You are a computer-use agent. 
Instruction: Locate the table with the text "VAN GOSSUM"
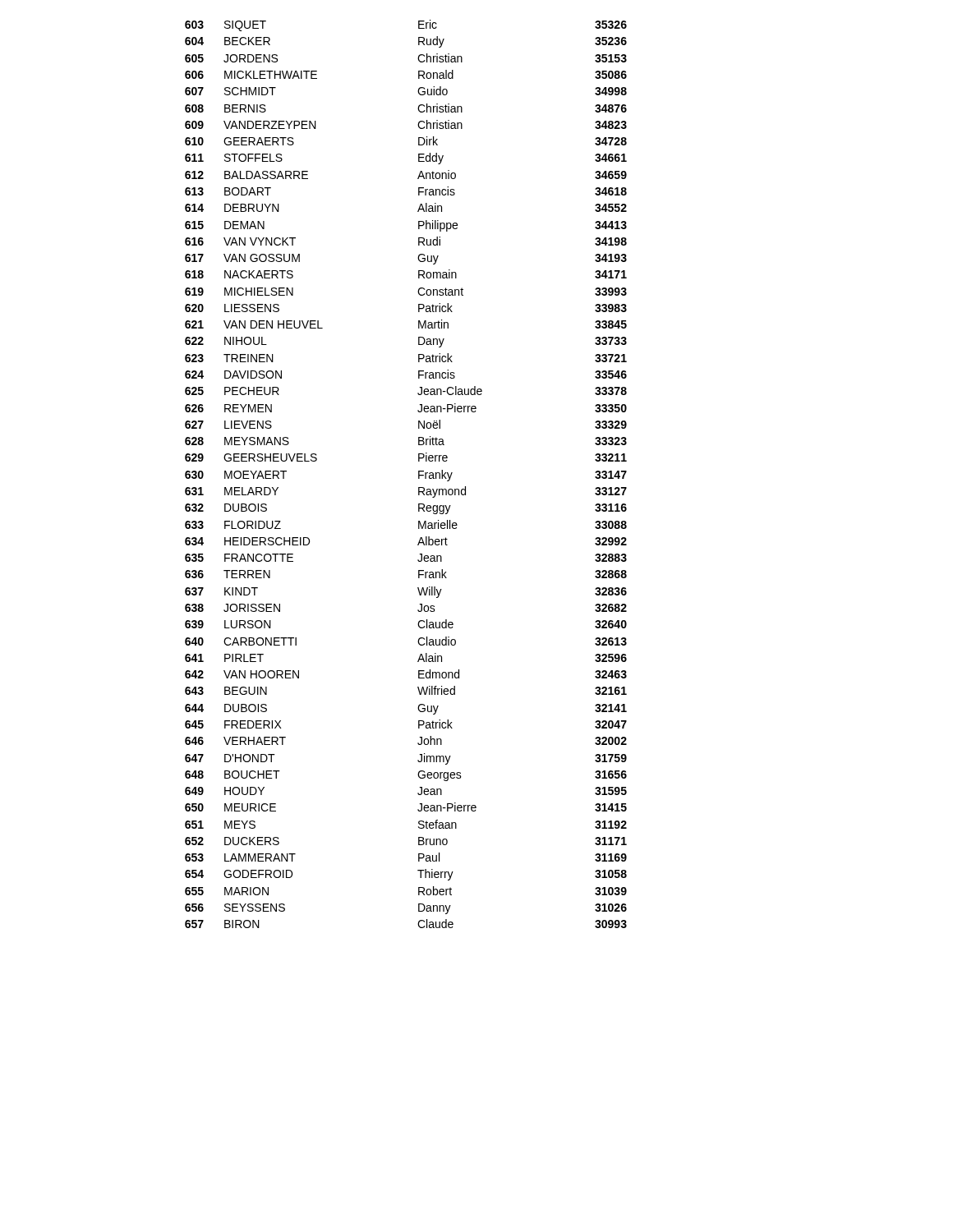(x=476, y=475)
